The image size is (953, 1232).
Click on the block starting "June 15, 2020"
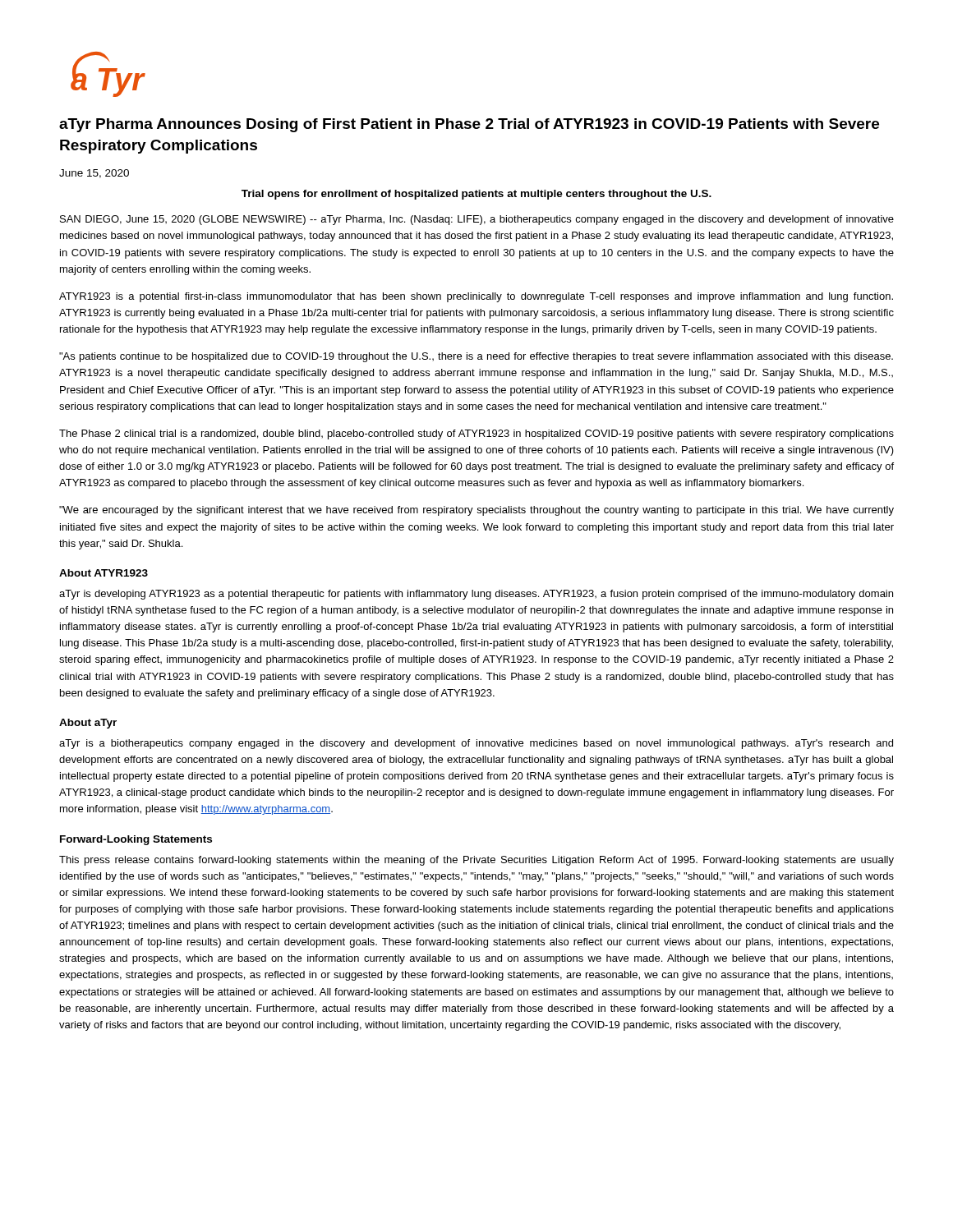94,173
